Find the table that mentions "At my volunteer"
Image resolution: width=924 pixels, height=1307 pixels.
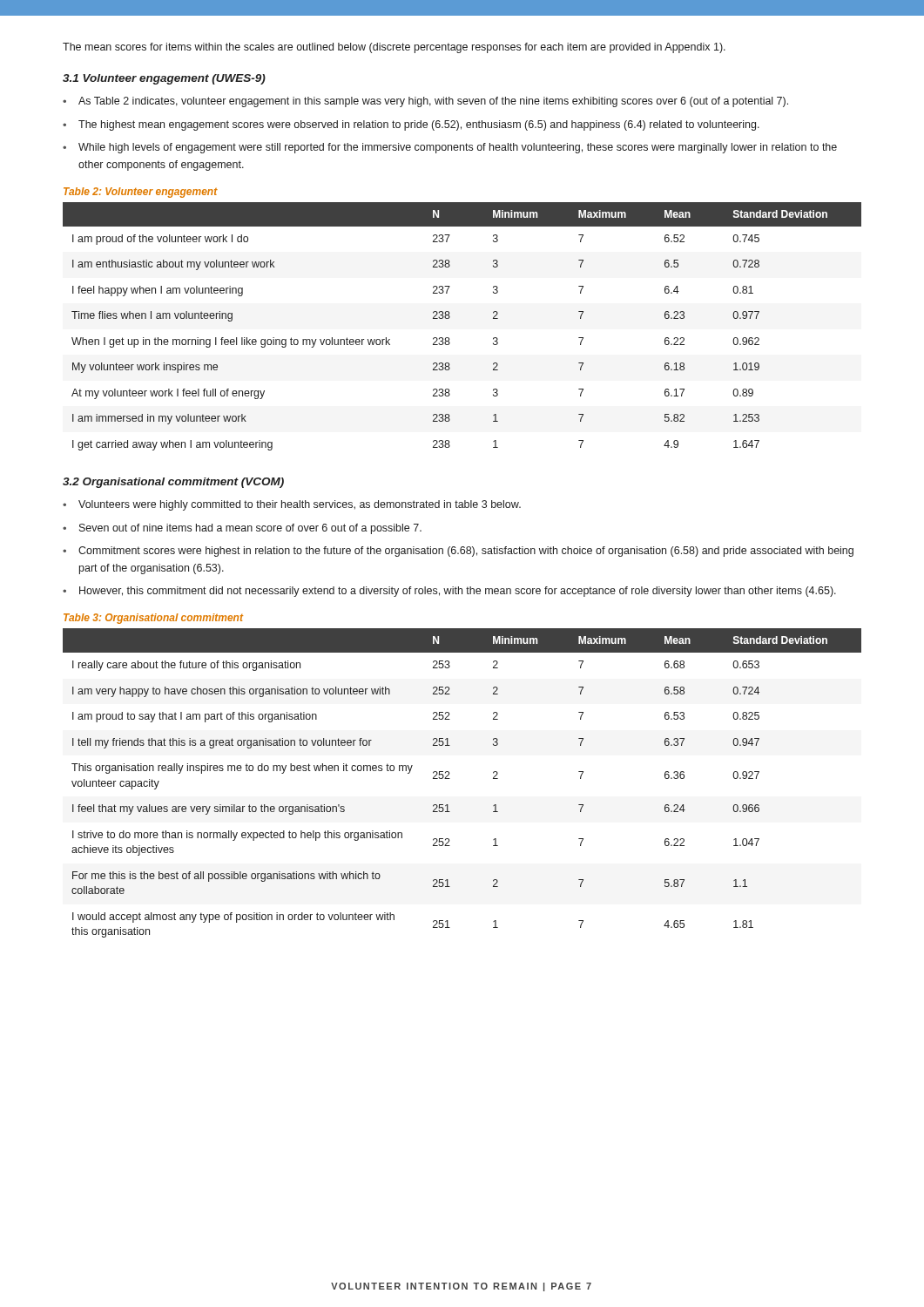tap(462, 330)
